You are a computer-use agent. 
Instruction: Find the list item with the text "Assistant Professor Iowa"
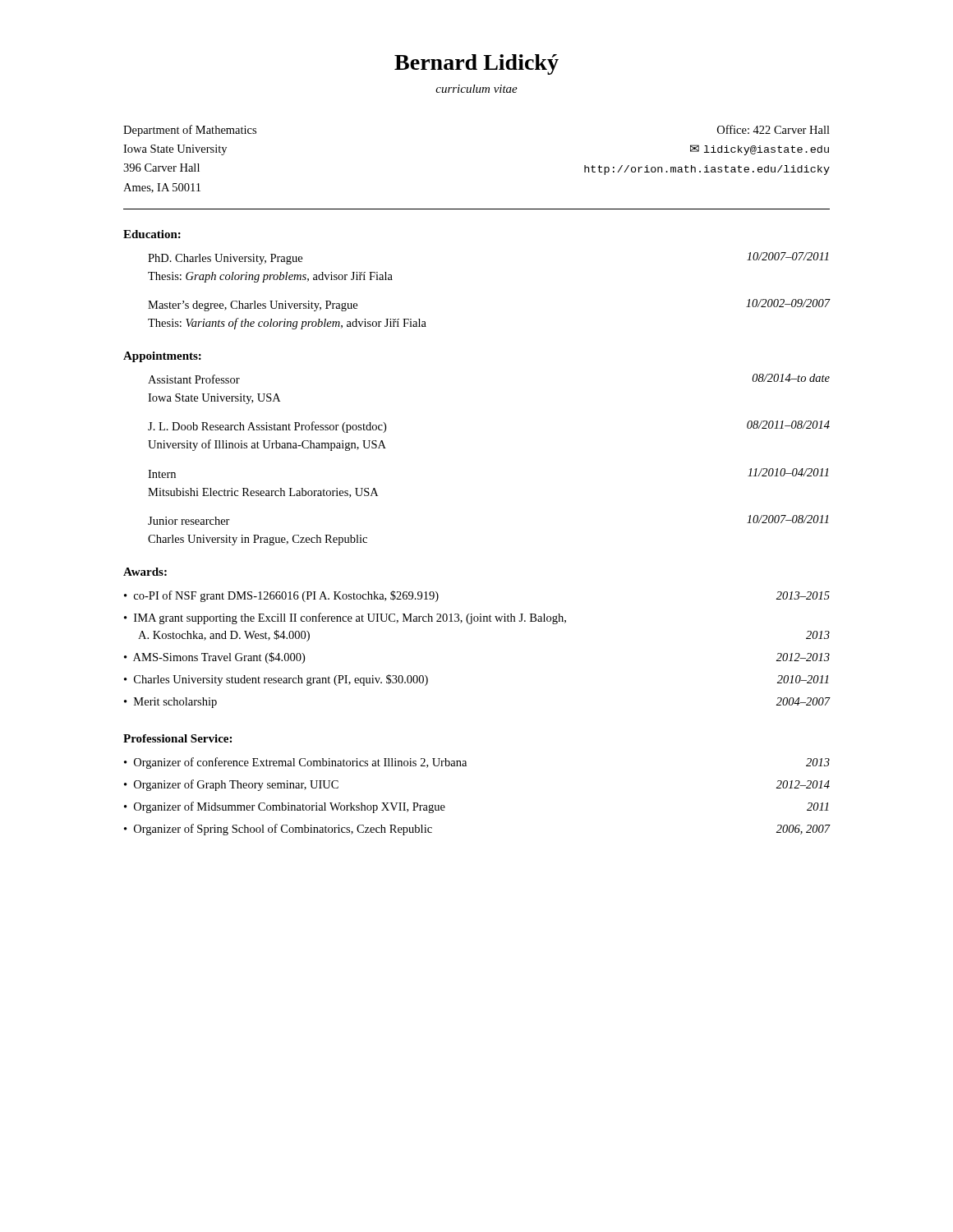[x=203, y=378]
